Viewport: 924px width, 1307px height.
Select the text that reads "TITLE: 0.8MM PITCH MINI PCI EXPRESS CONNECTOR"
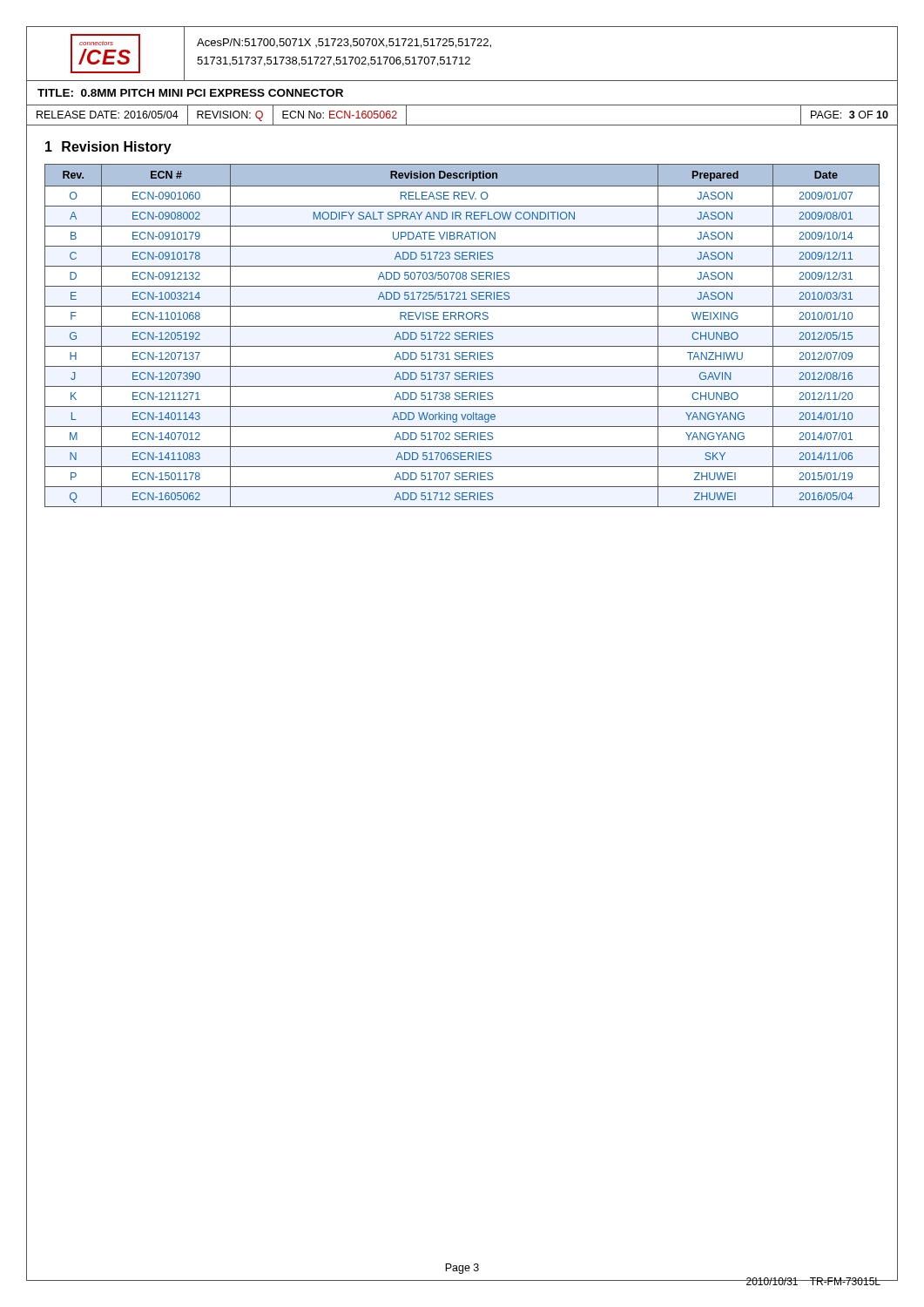click(x=191, y=93)
